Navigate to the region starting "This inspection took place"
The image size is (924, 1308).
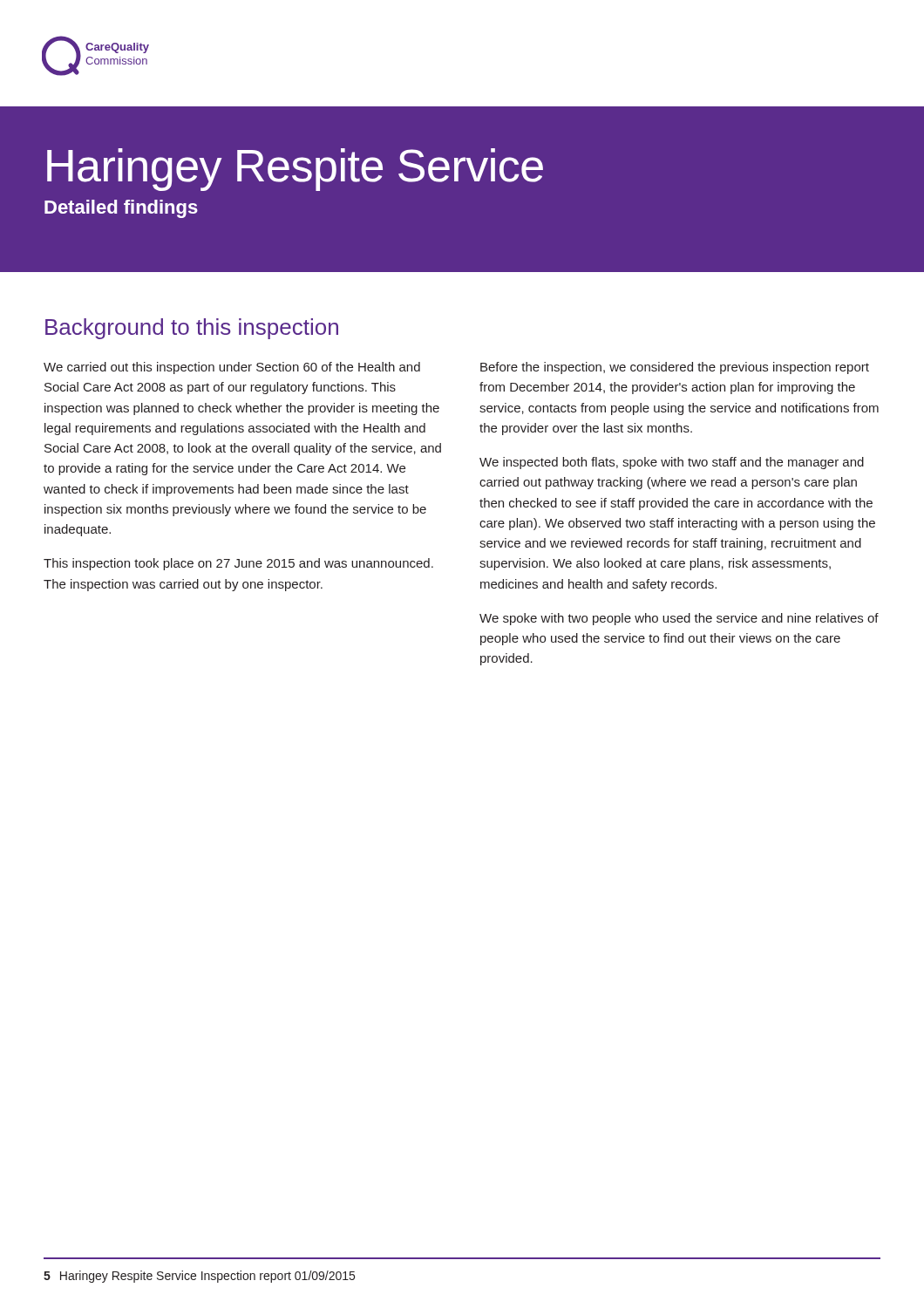244,574
